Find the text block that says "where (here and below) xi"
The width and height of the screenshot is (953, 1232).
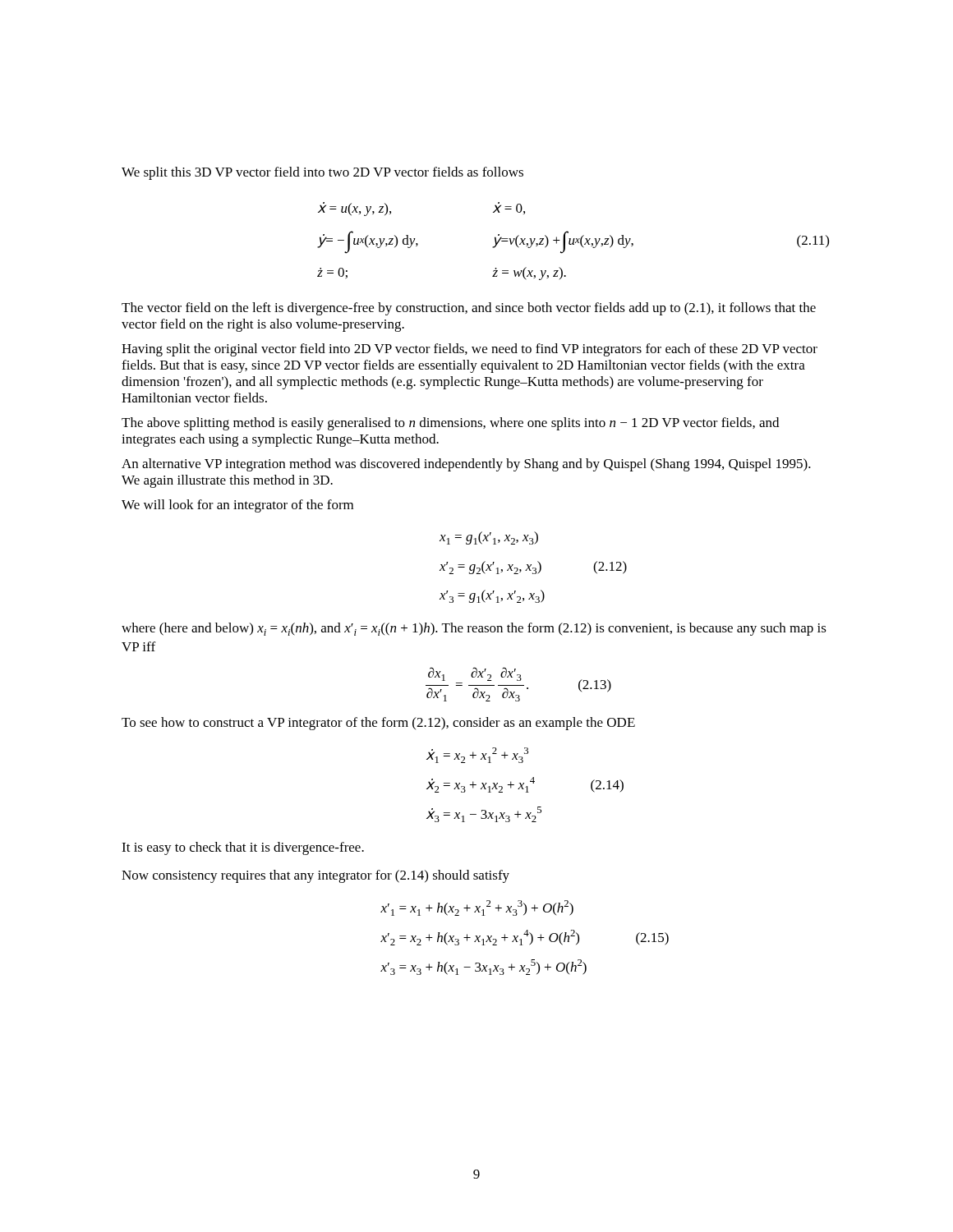(x=474, y=638)
